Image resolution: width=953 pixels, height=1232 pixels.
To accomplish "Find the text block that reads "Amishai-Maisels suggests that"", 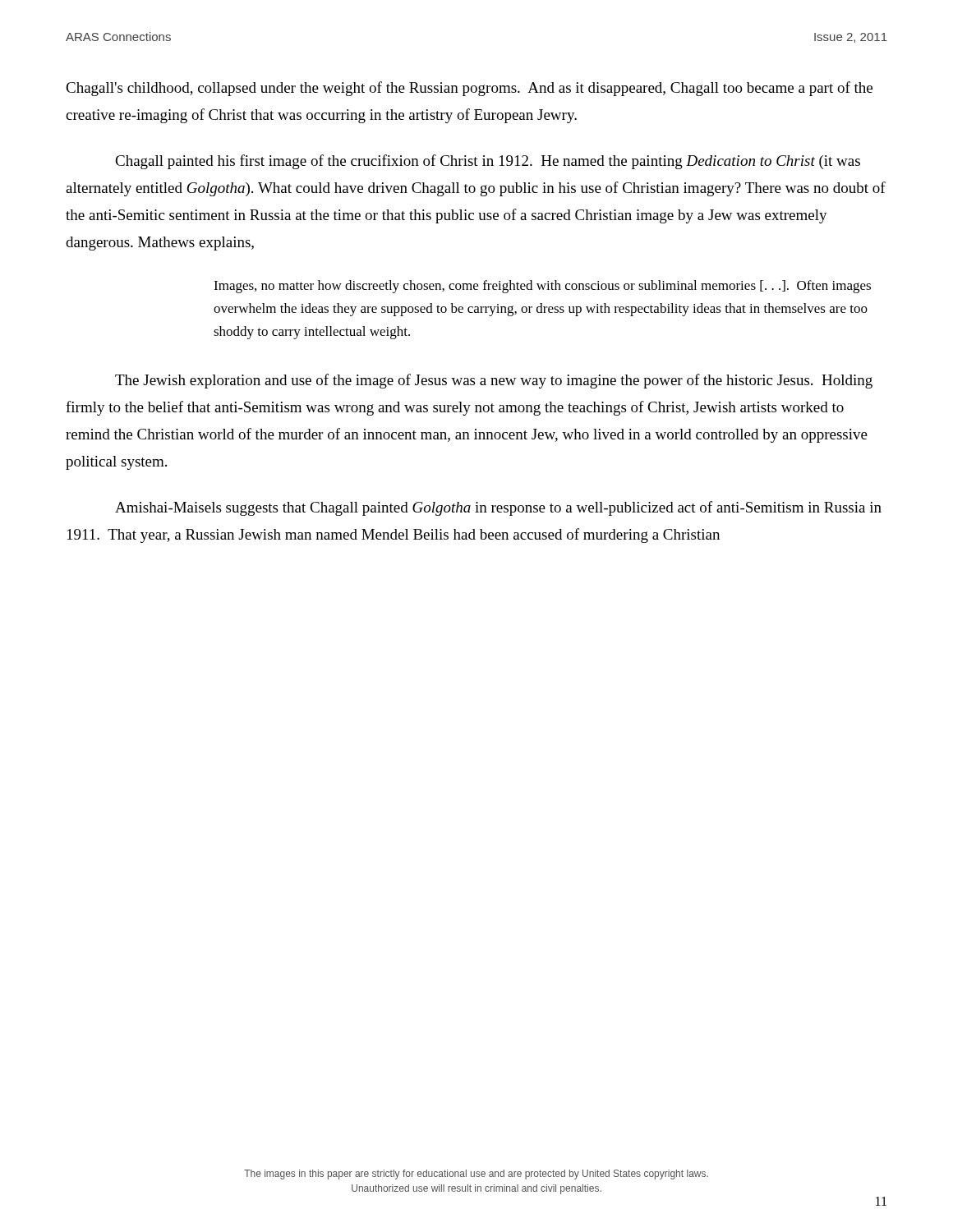I will [x=474, y=521].
